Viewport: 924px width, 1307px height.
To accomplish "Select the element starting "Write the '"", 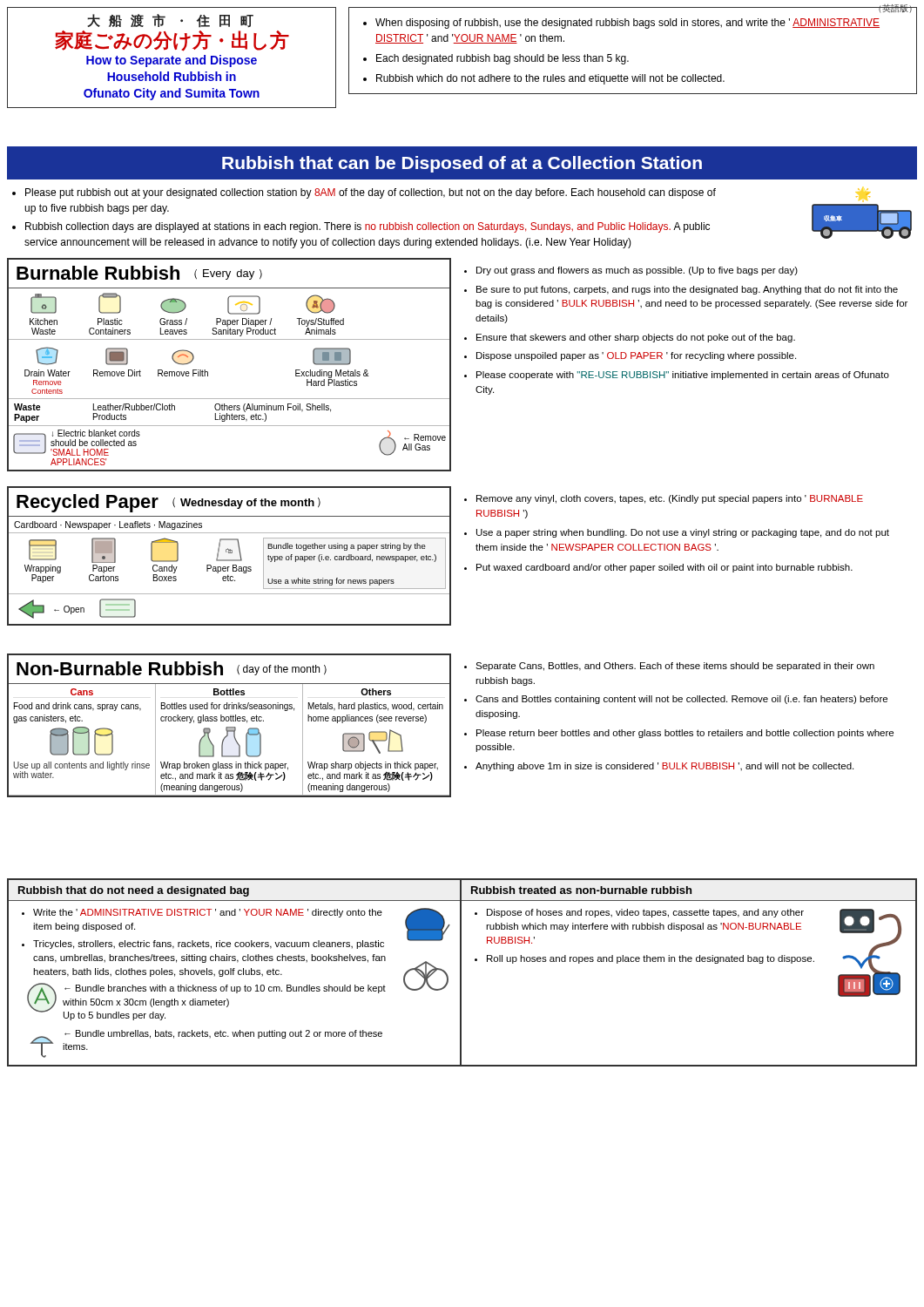I will point(206,919).
